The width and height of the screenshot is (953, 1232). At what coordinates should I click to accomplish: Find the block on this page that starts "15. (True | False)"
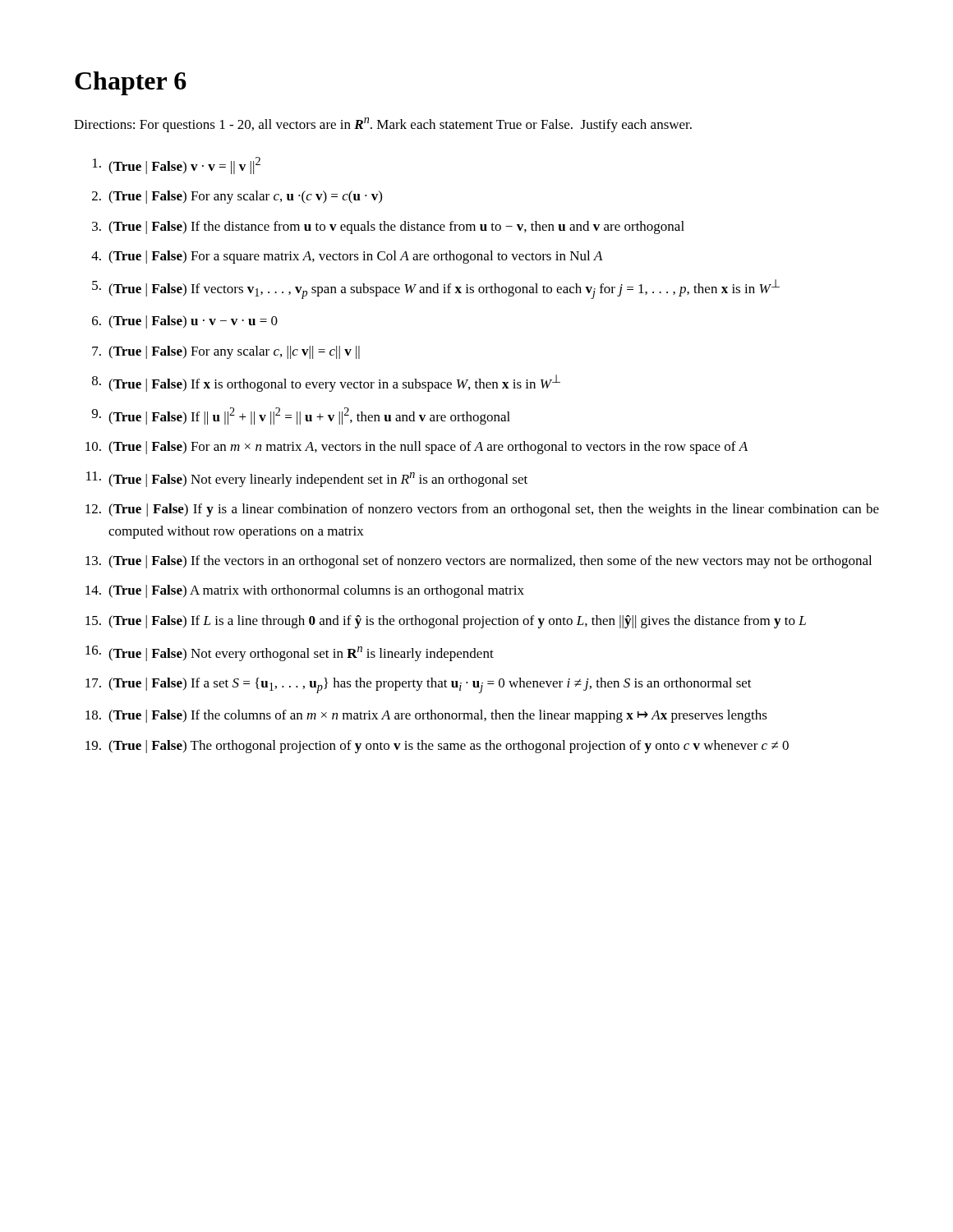[476, 621]
